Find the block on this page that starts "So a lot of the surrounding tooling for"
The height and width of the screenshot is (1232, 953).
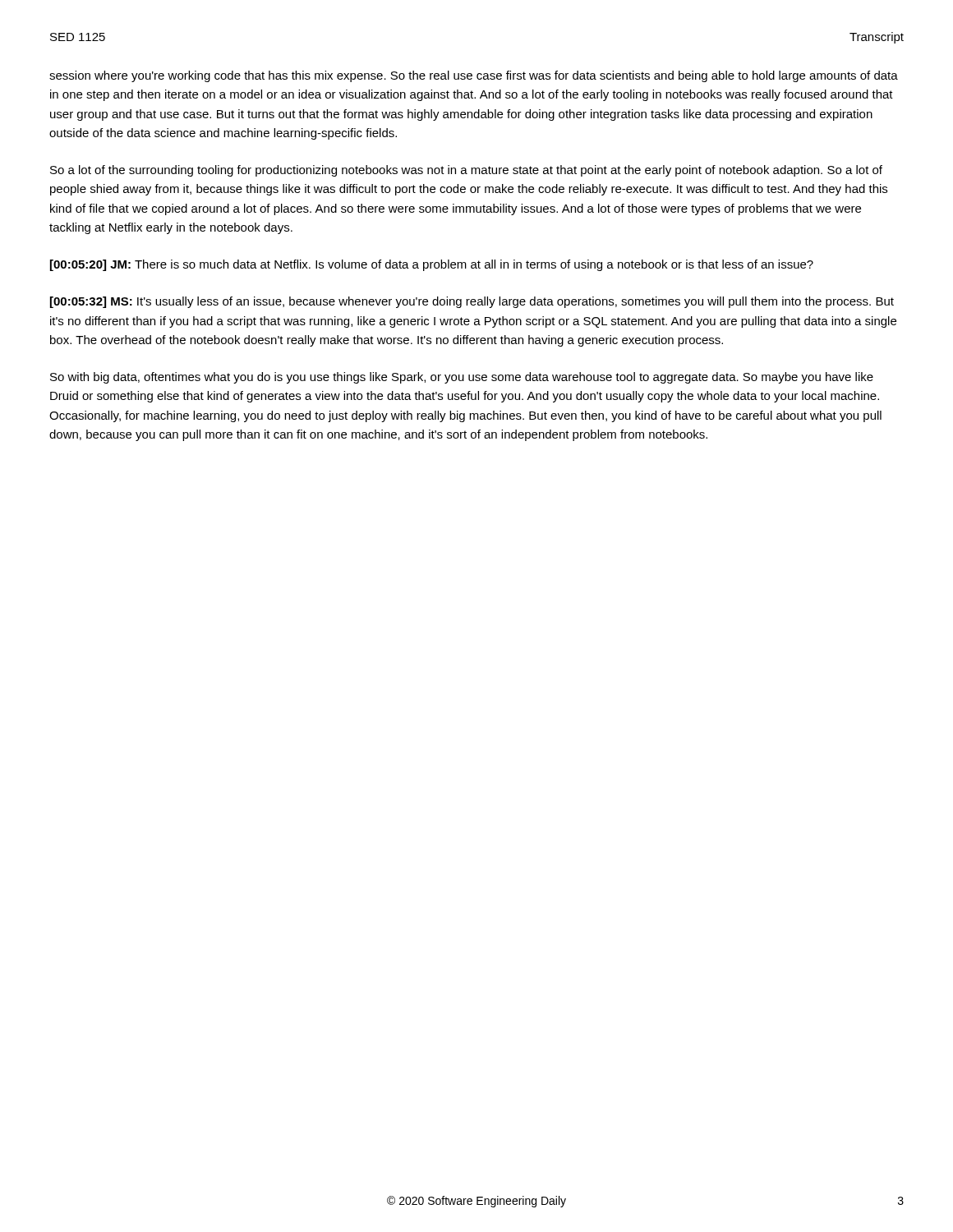(x=469, y=198)
